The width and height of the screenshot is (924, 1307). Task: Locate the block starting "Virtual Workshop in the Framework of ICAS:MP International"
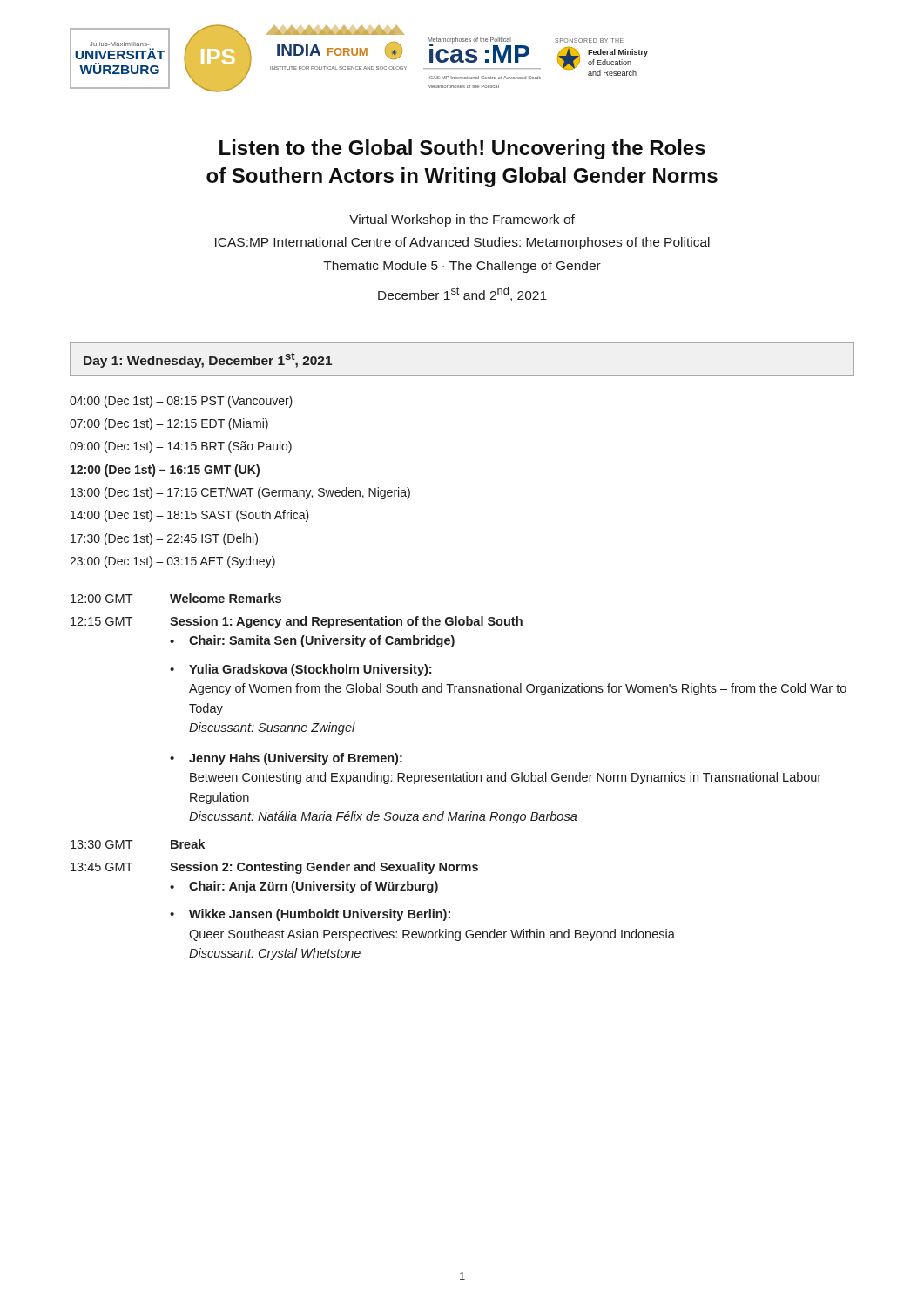pos(462,259)
